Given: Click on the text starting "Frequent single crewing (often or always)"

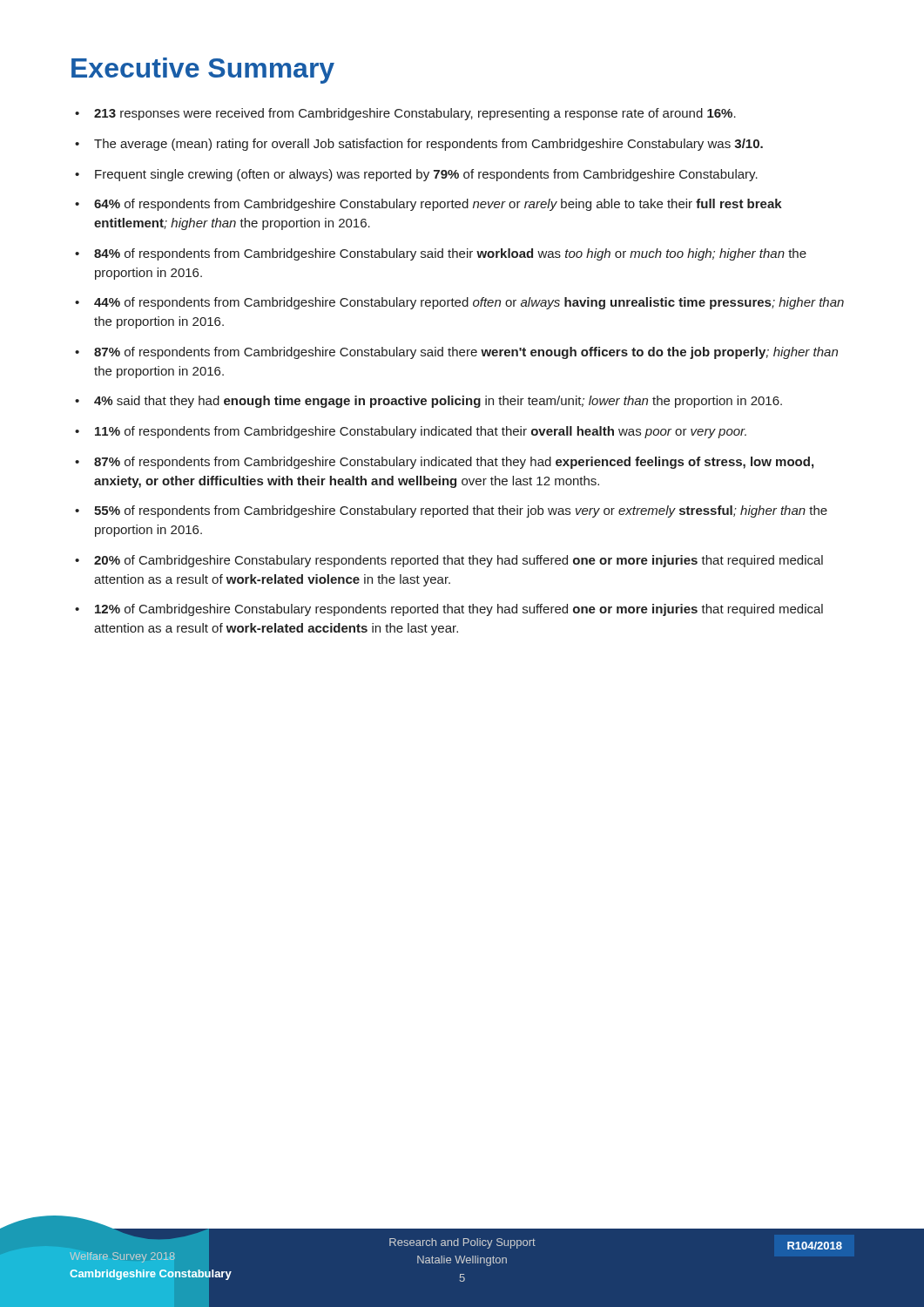Looking at the screenshot, I should click(426, 173).
